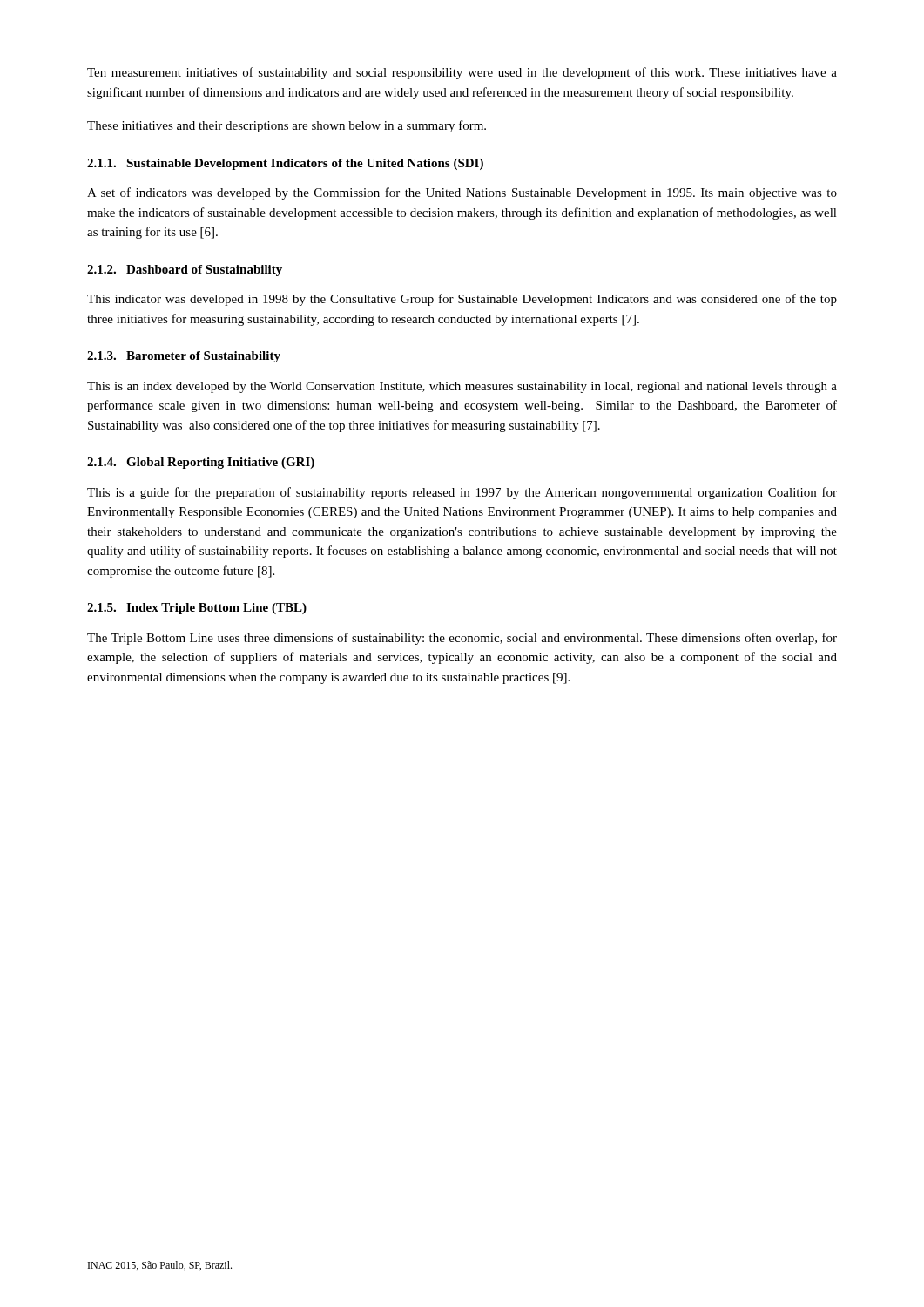Click the passage that begins "Ten measurement initiatives of"
Screen dimensions: 1307x924
[462, 82]
